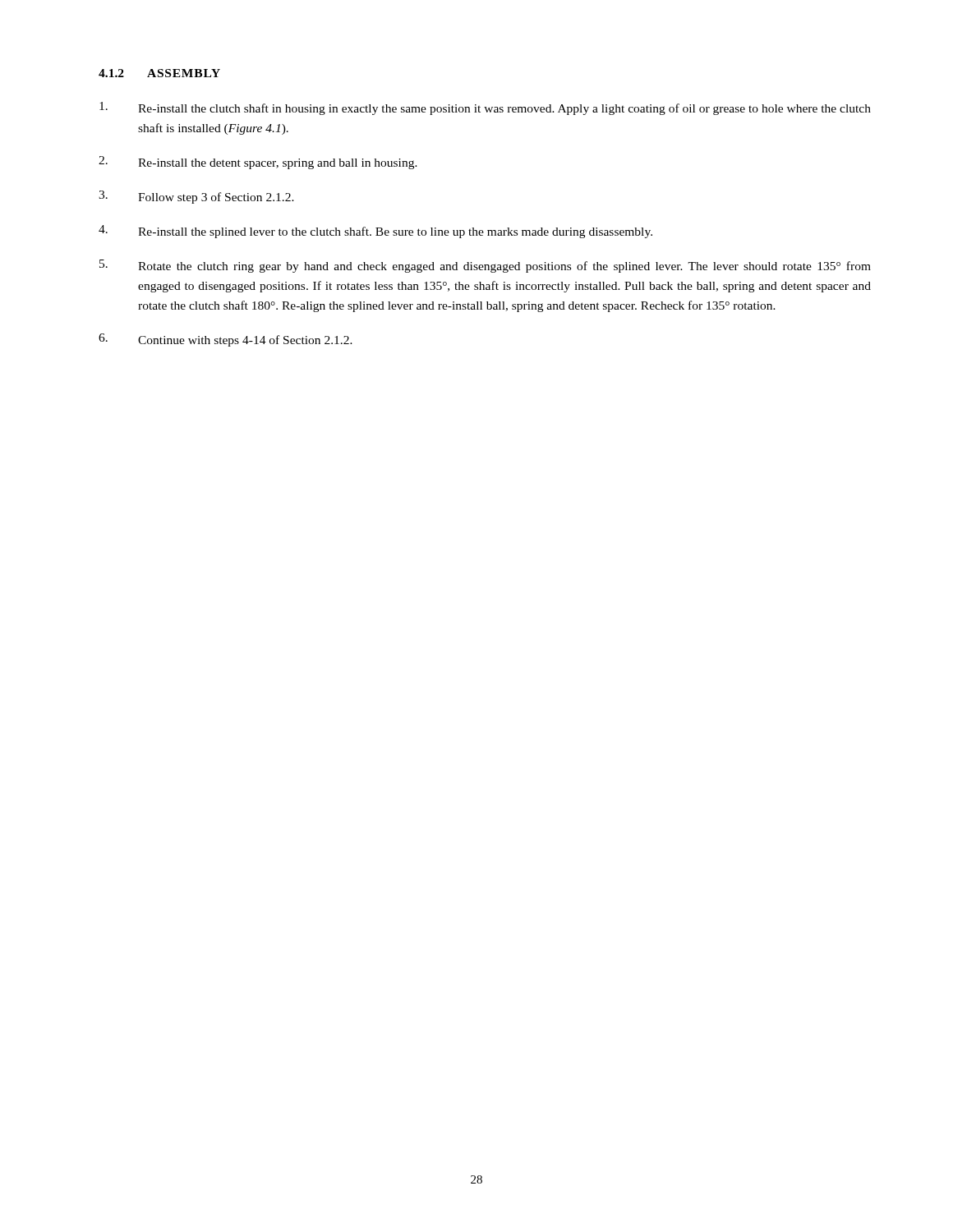Locate the list item that says "6. Continue with steps 4-14 of"
The height and width of the screenshot is (1232, 953).
point(226,340)
